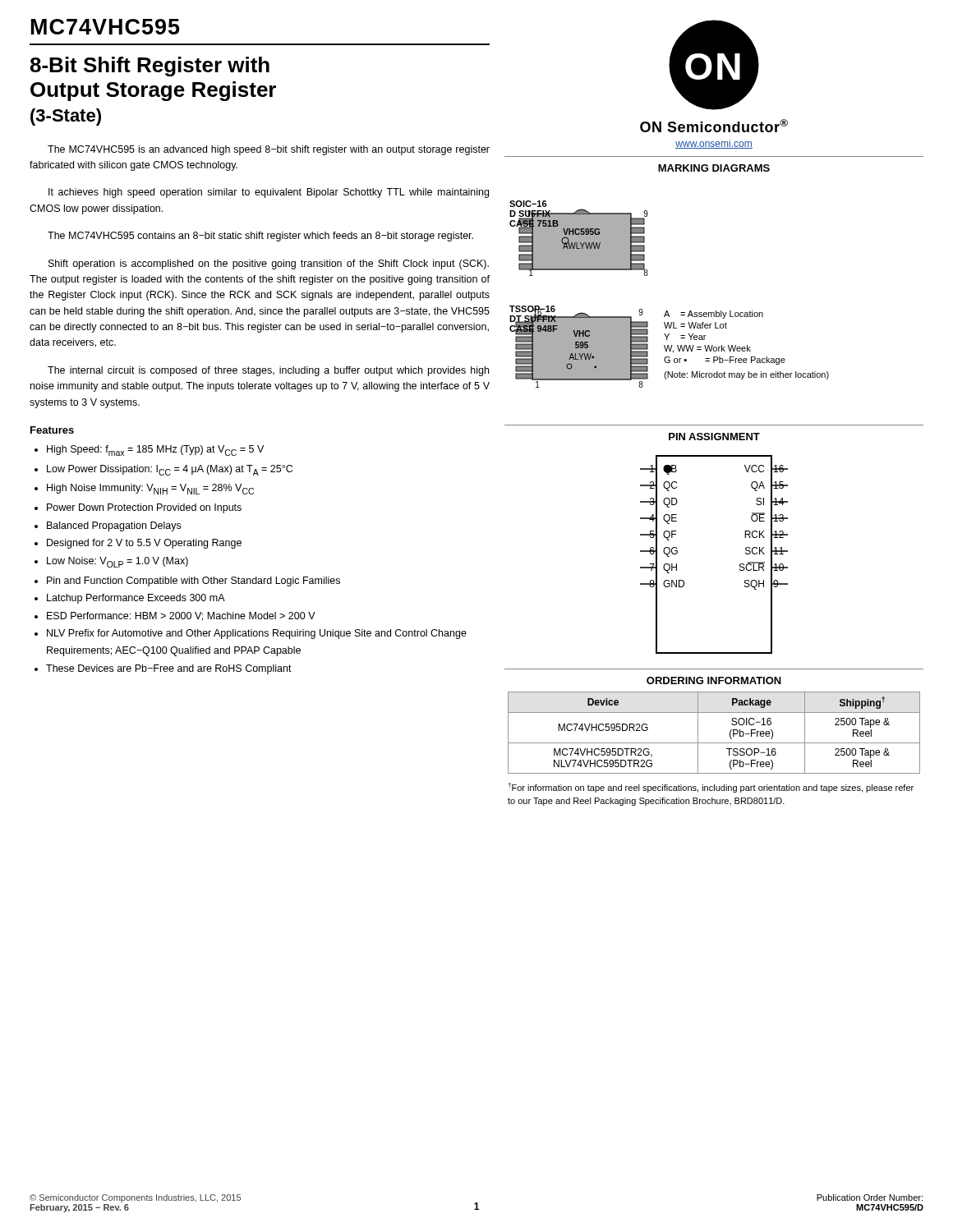The width and height of the screenshot is (953, 1232).
Task: Point to the text block starting "Latchup Performance Exceeds"
Action: tap(135, 598)
